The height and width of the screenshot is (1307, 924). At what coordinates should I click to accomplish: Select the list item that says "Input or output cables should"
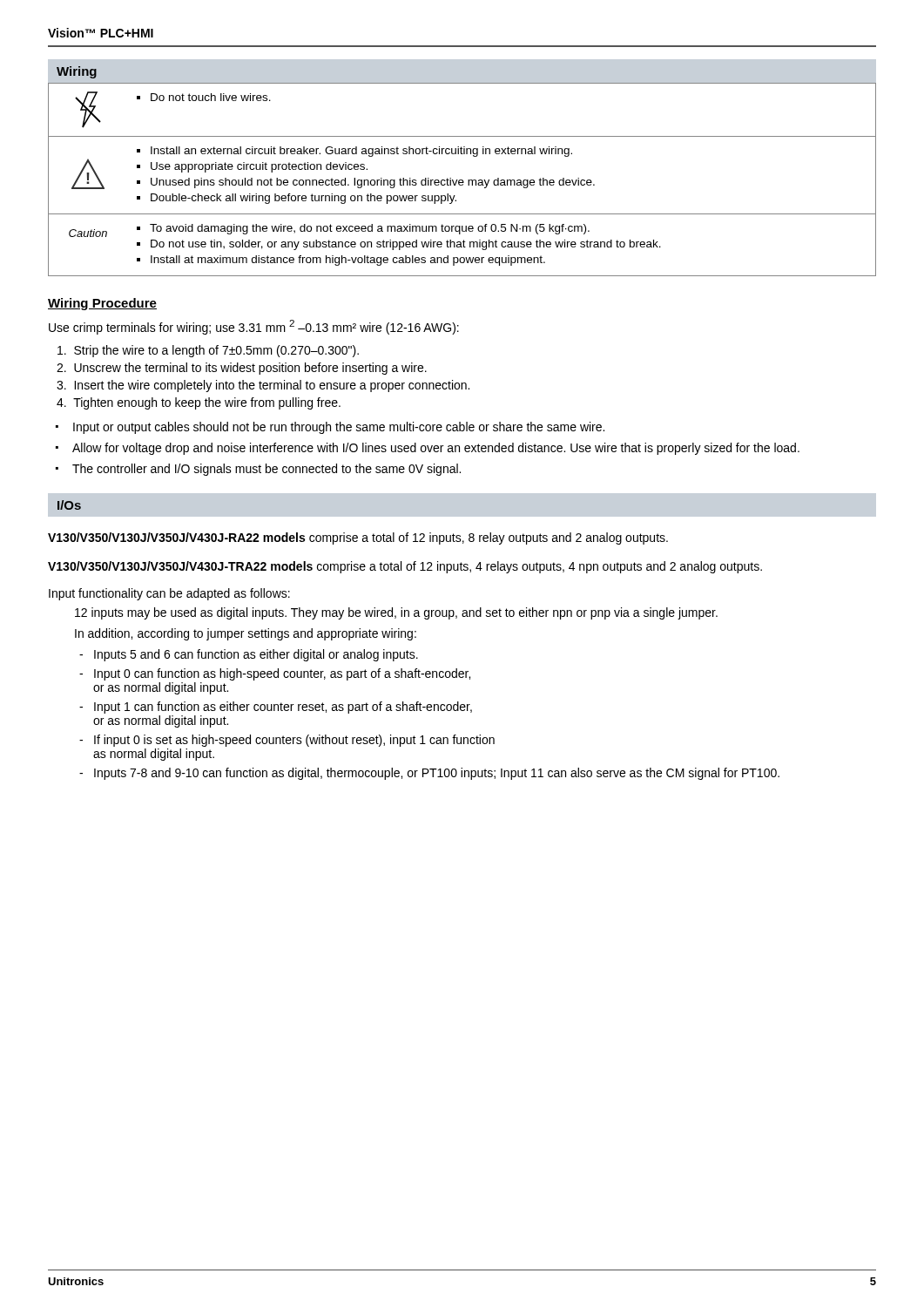point(339,427)
